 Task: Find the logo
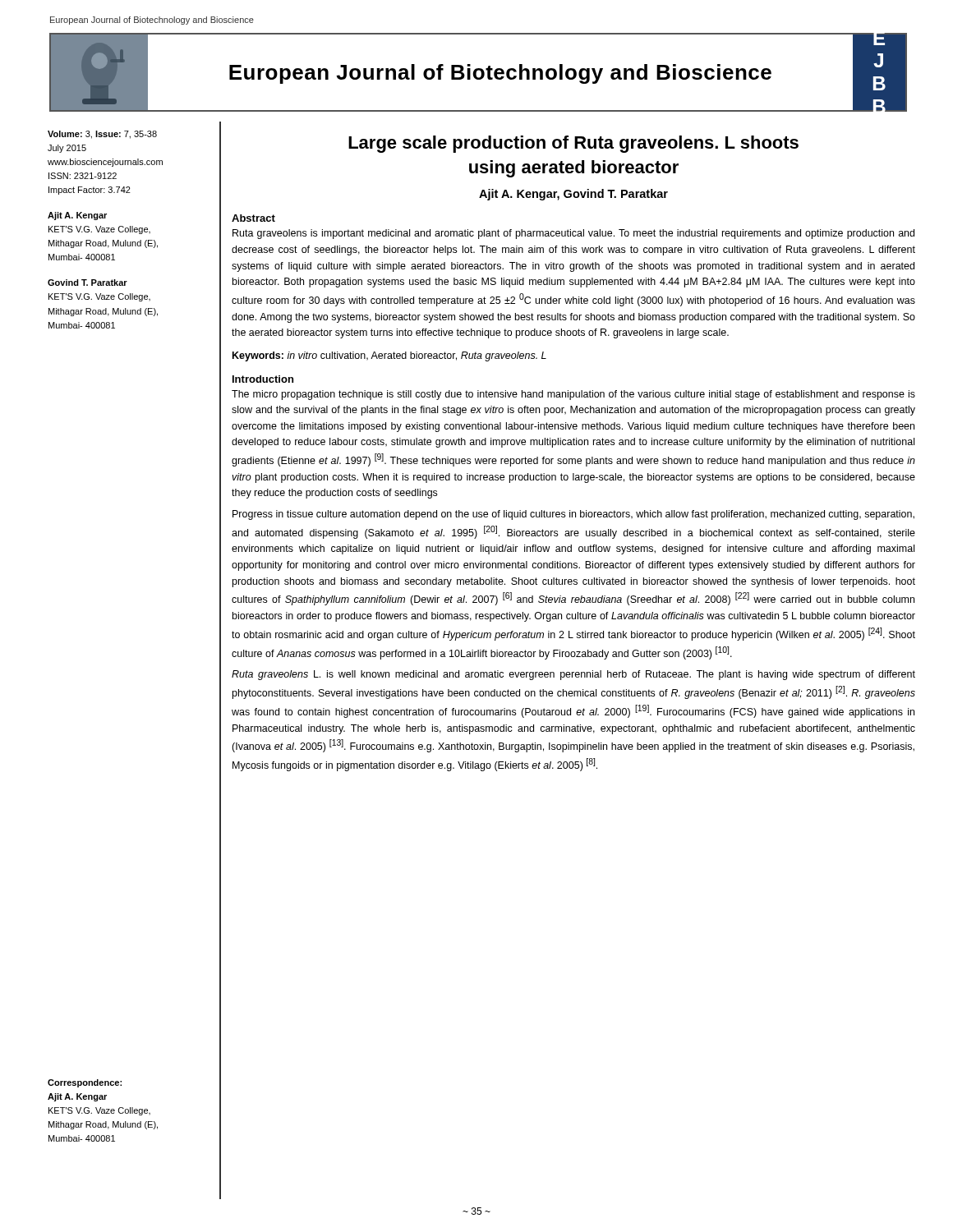coord(478,72)
